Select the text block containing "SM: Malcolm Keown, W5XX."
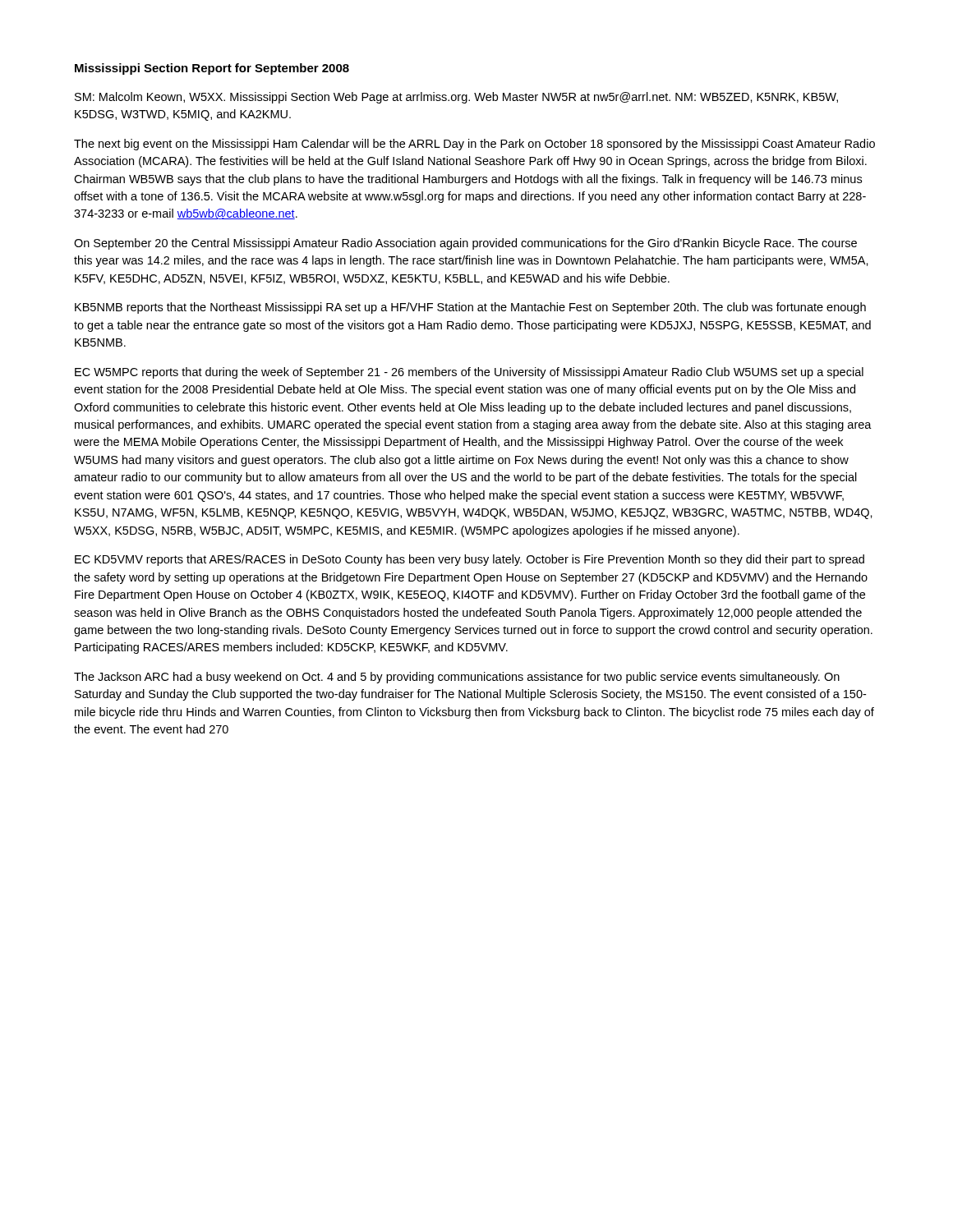This screenshot has height=1232, width=953. coord(456,106)
